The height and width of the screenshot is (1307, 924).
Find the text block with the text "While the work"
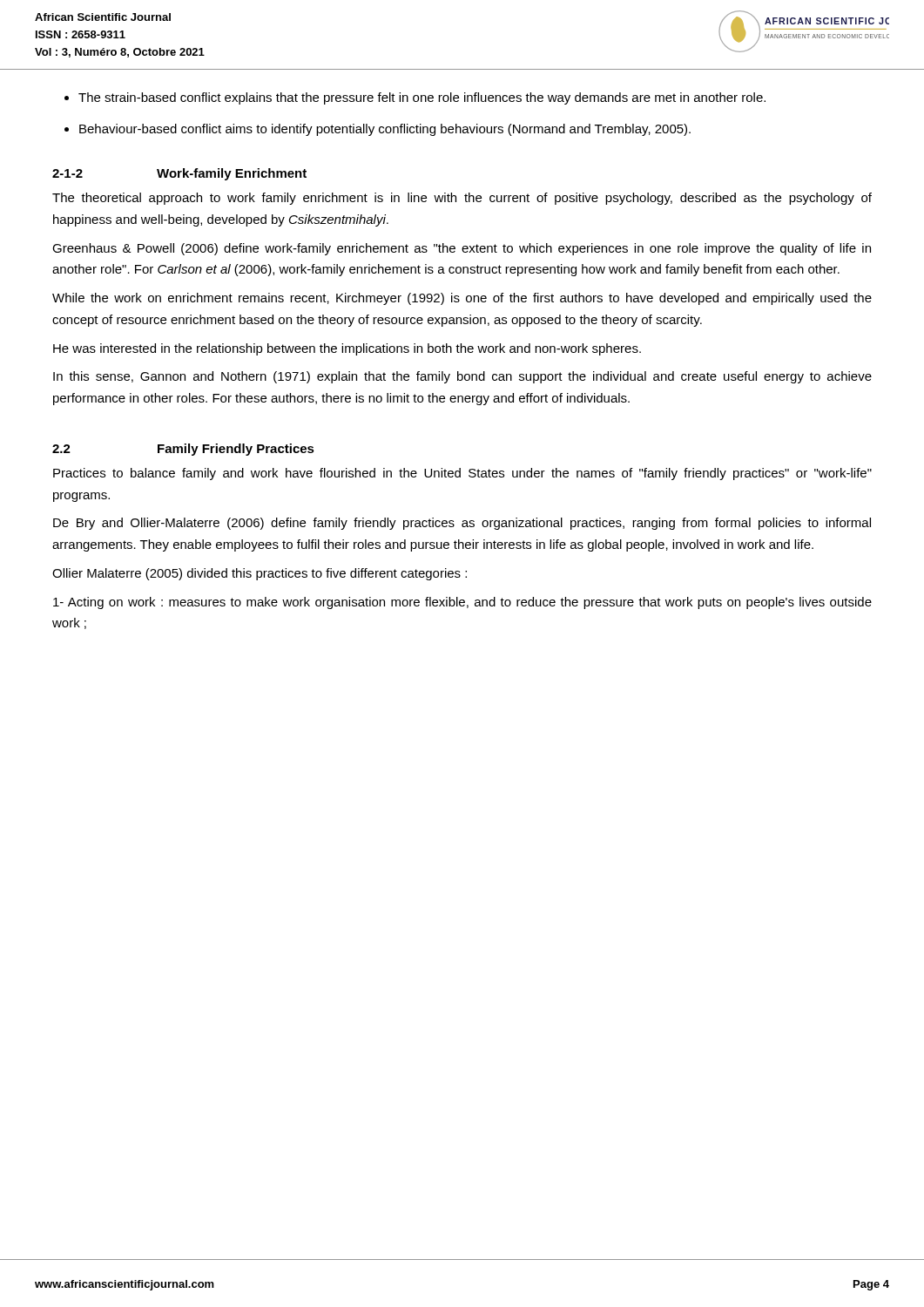[x=462, y=308]
